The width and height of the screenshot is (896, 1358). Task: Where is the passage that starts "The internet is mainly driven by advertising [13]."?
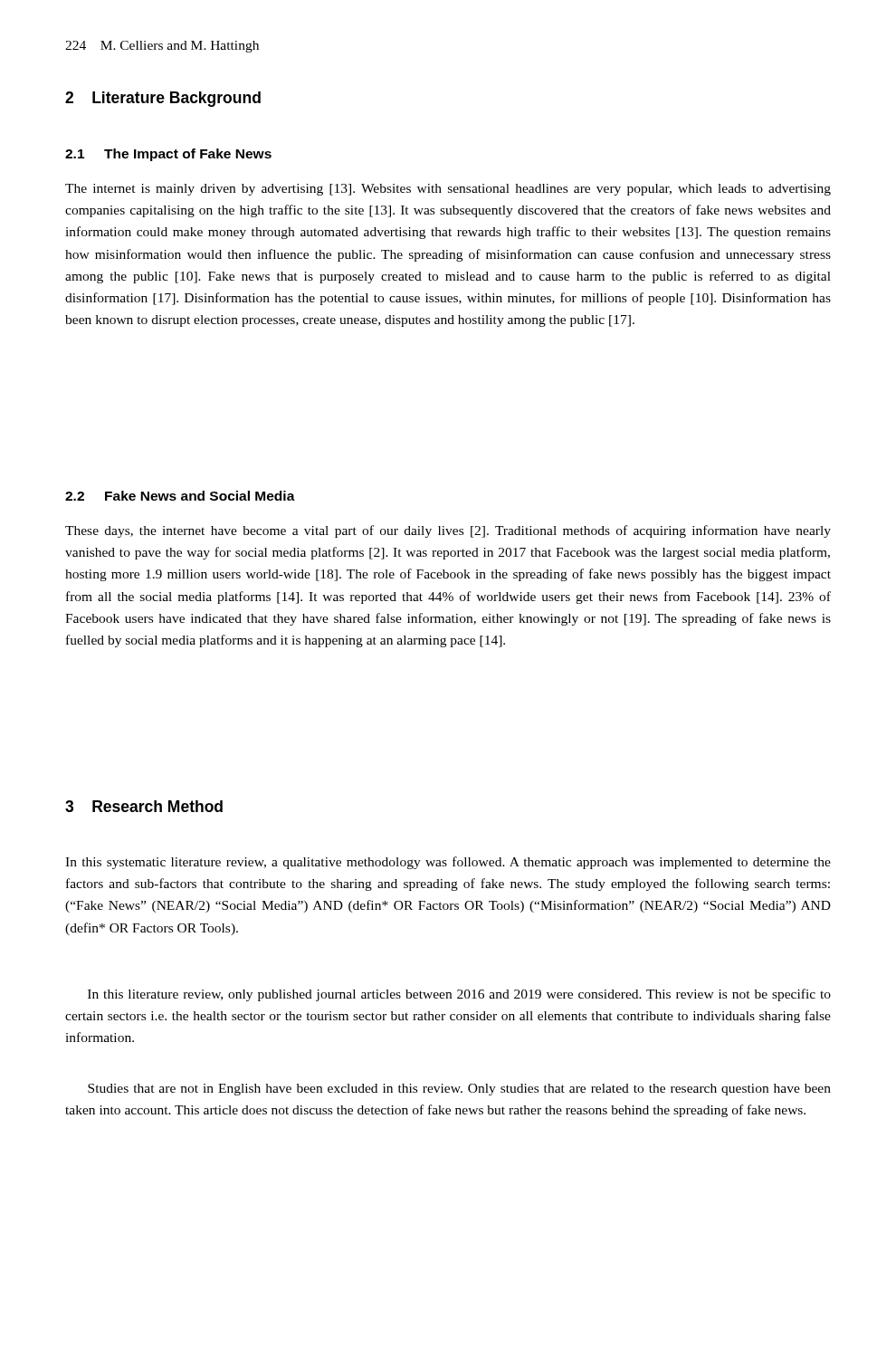448,254
